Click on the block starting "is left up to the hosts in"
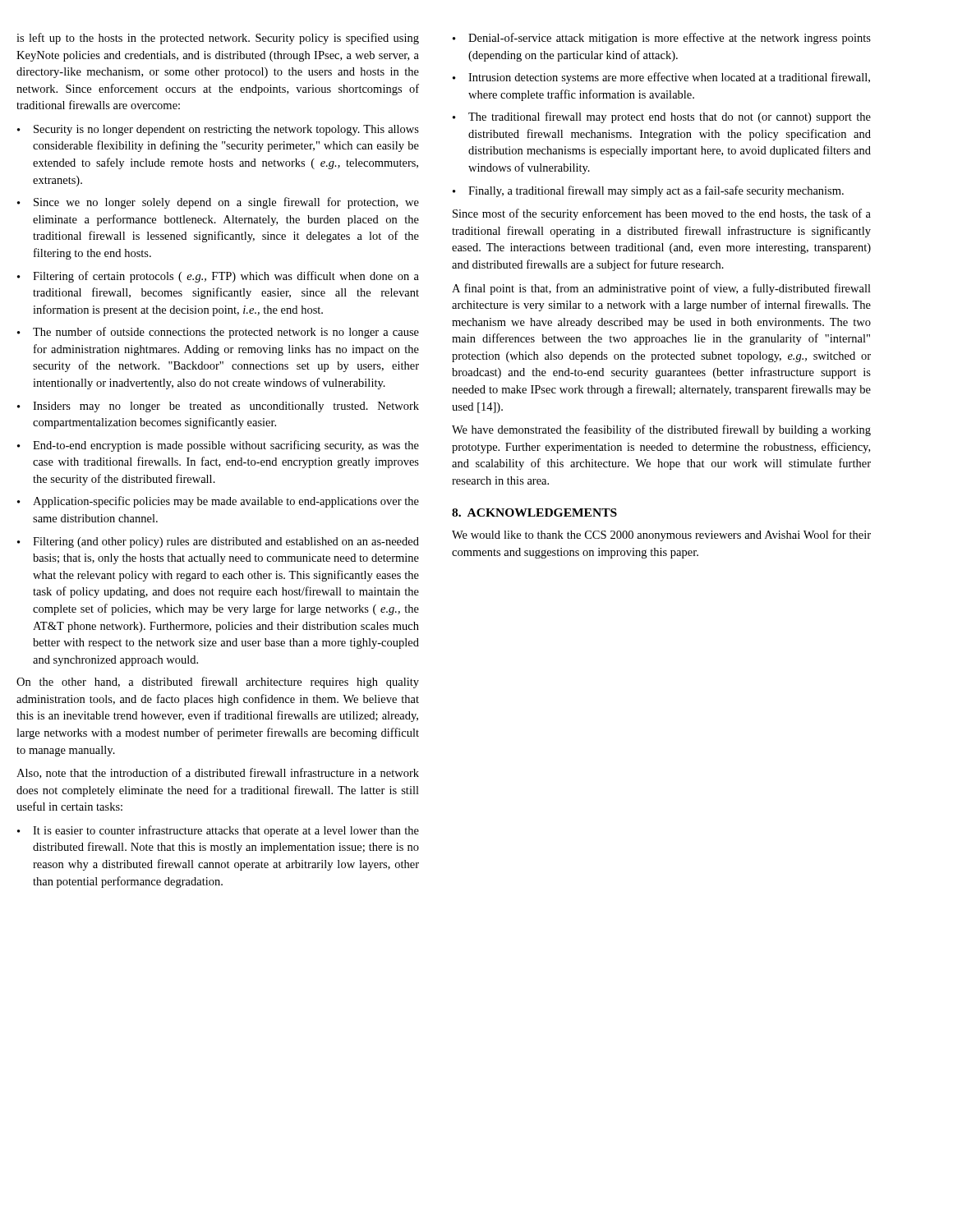 218,72
